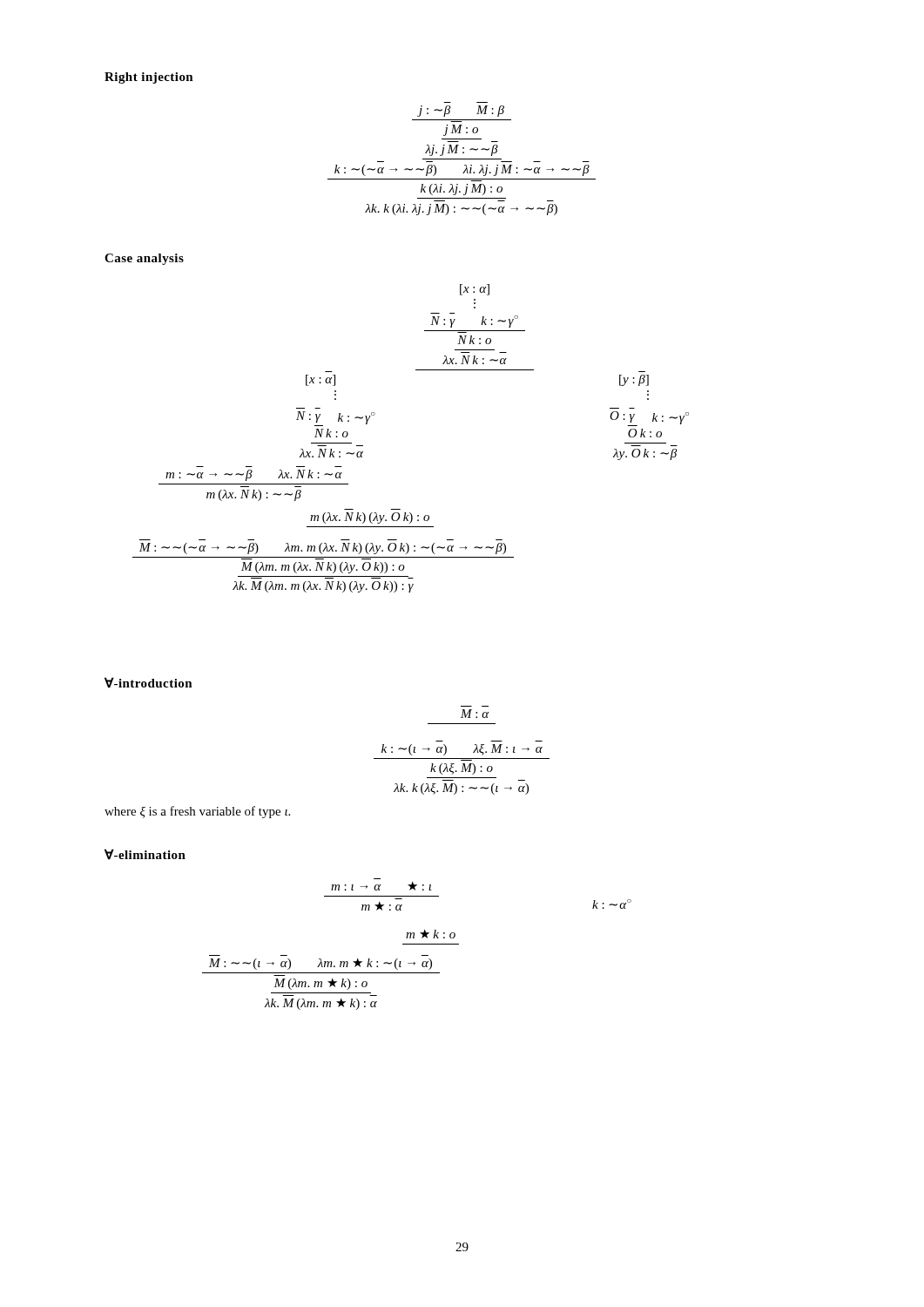Point to the region starting "Case analysis"
The width and height of the screenshot is (924, 1307).
pyautogui.click(x=144, y=258)
